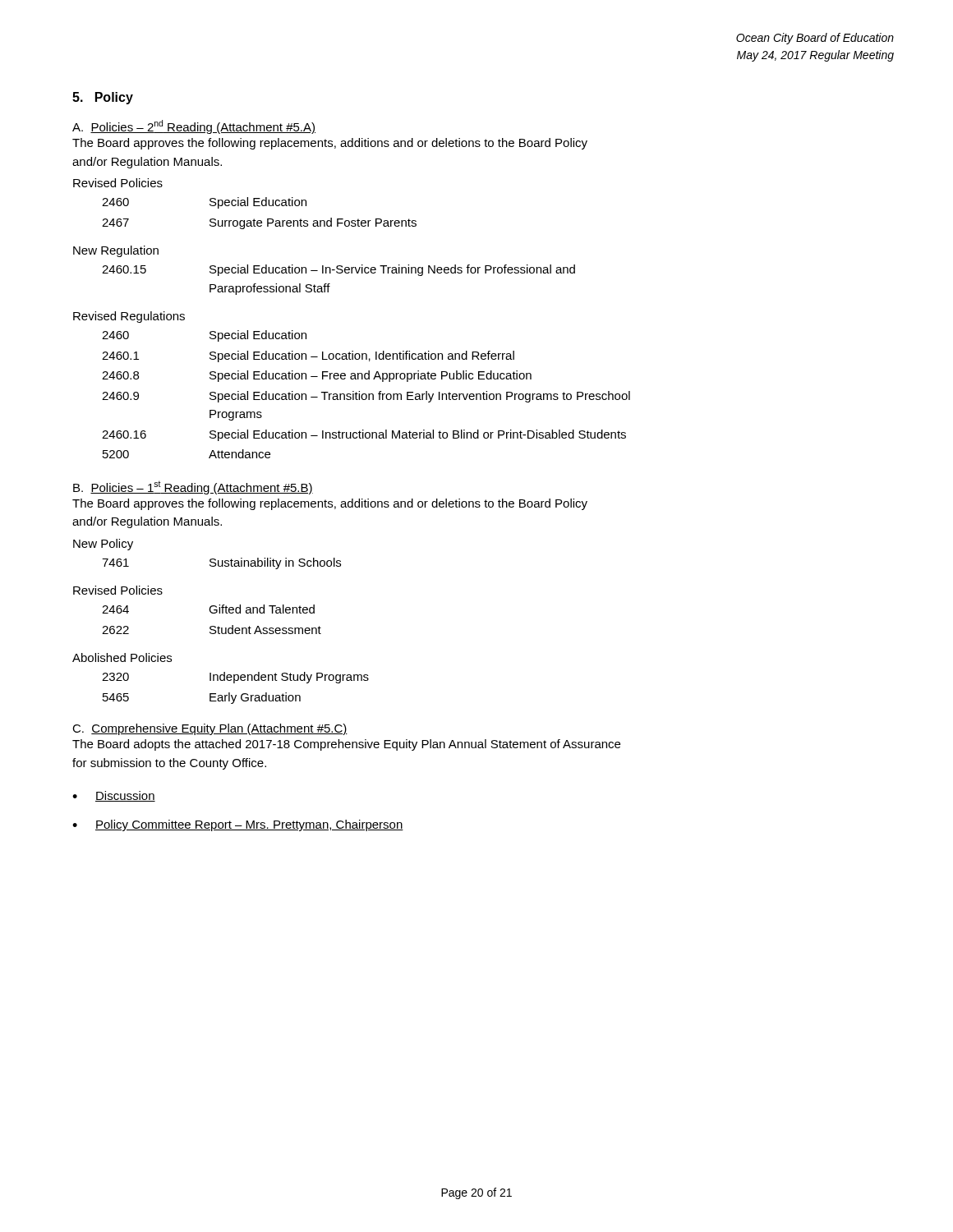Locate the region starting "• Policy Committee Report –"
This screenshot has height=1232, width=953.
[238, 825]
